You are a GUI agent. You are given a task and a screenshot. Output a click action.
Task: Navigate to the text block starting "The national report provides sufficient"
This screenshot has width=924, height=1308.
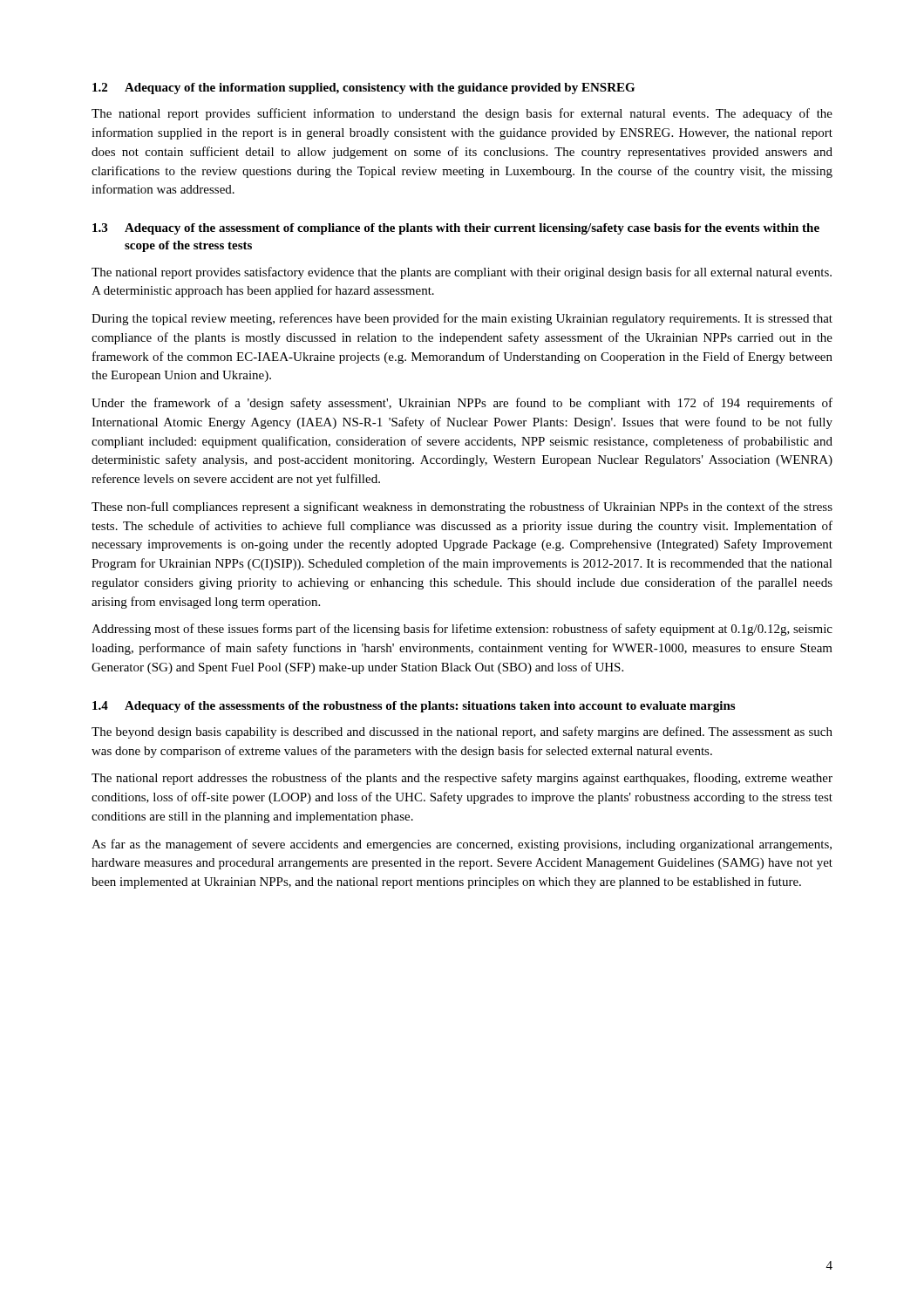coord(462,152)
